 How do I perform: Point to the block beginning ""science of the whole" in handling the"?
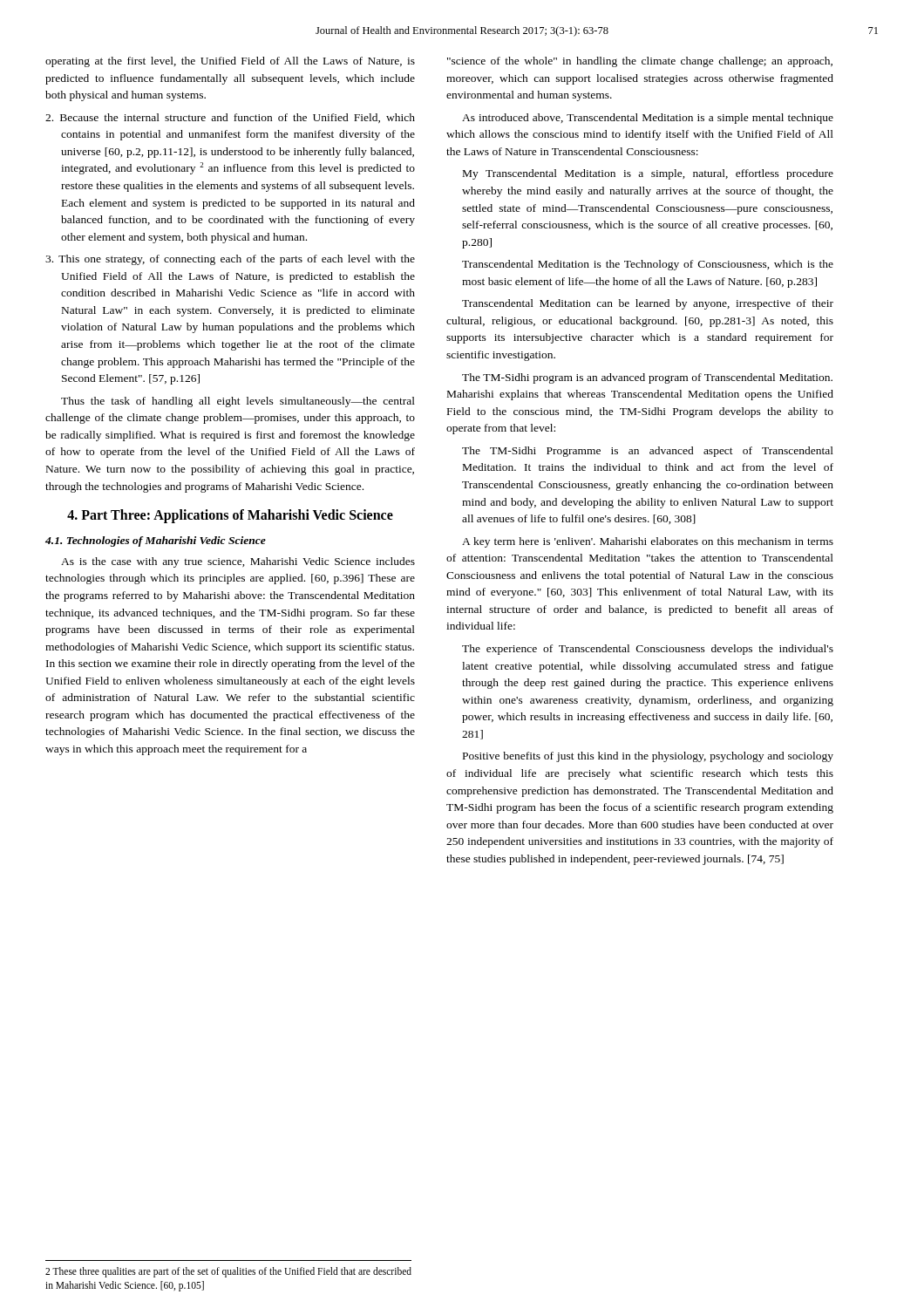click(x=640, y=78)
